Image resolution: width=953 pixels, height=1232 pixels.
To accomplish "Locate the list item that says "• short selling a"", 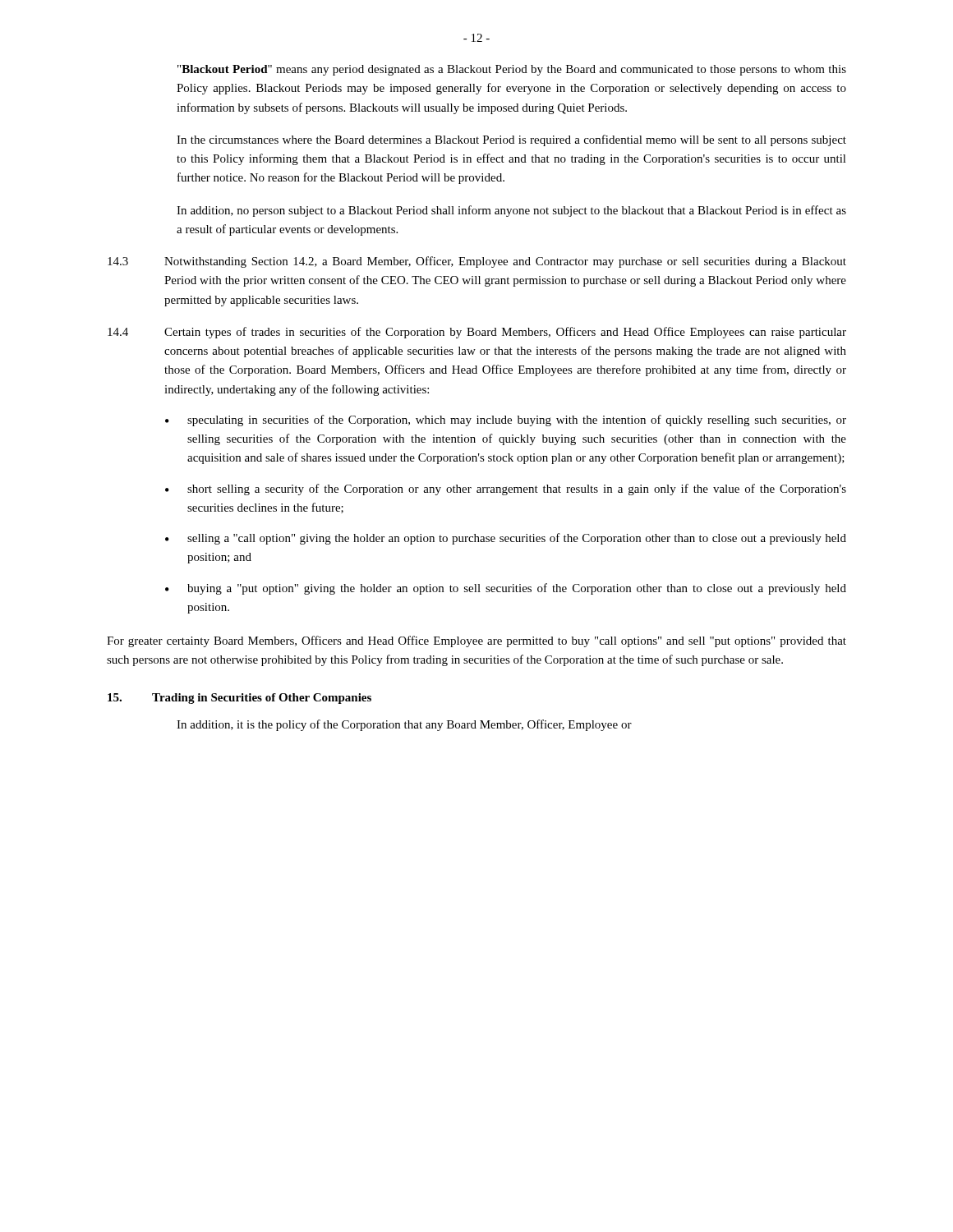I will click(x=505, y=498).
